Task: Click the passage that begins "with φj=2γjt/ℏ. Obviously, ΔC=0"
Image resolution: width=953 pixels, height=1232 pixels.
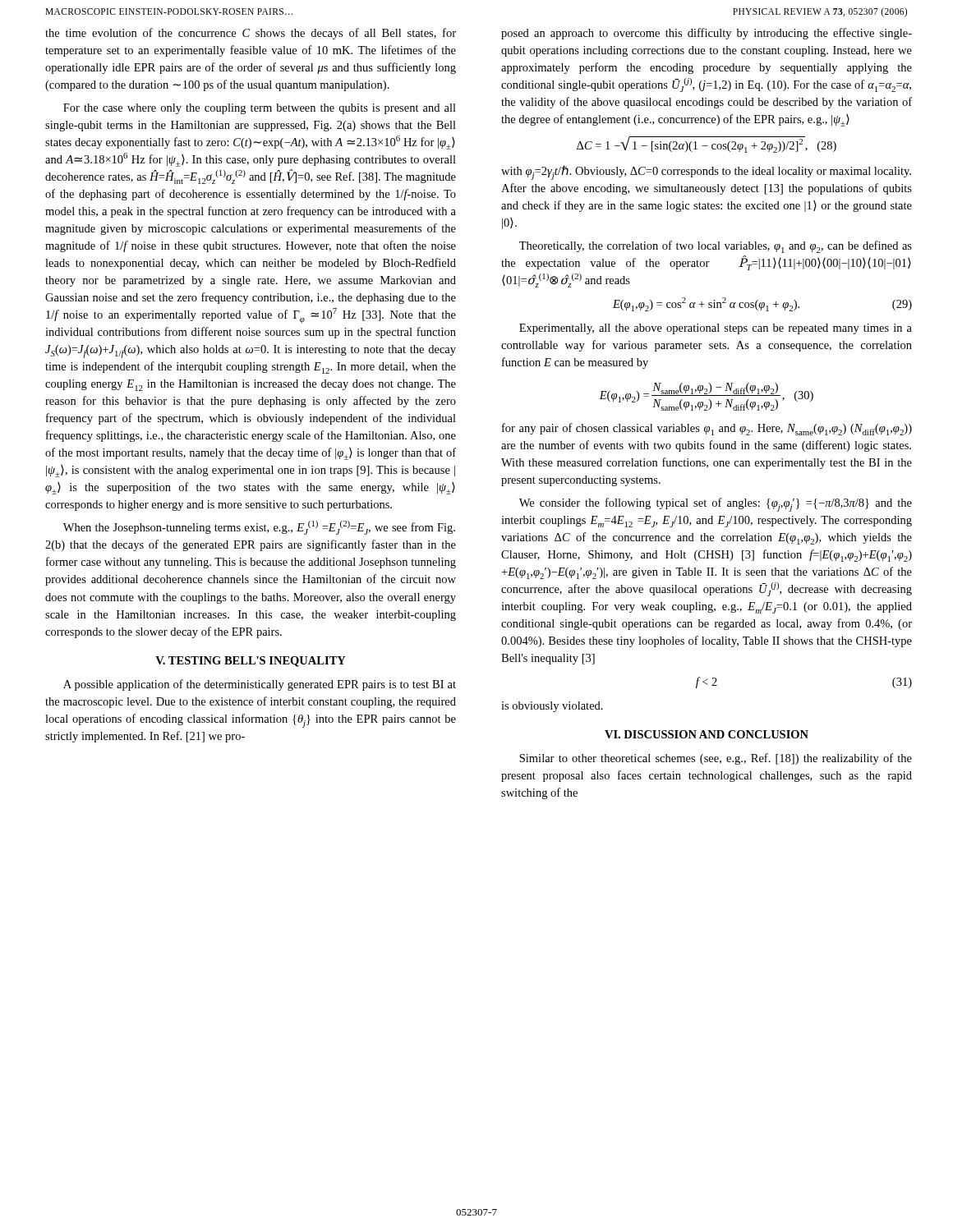Action: 707,197
